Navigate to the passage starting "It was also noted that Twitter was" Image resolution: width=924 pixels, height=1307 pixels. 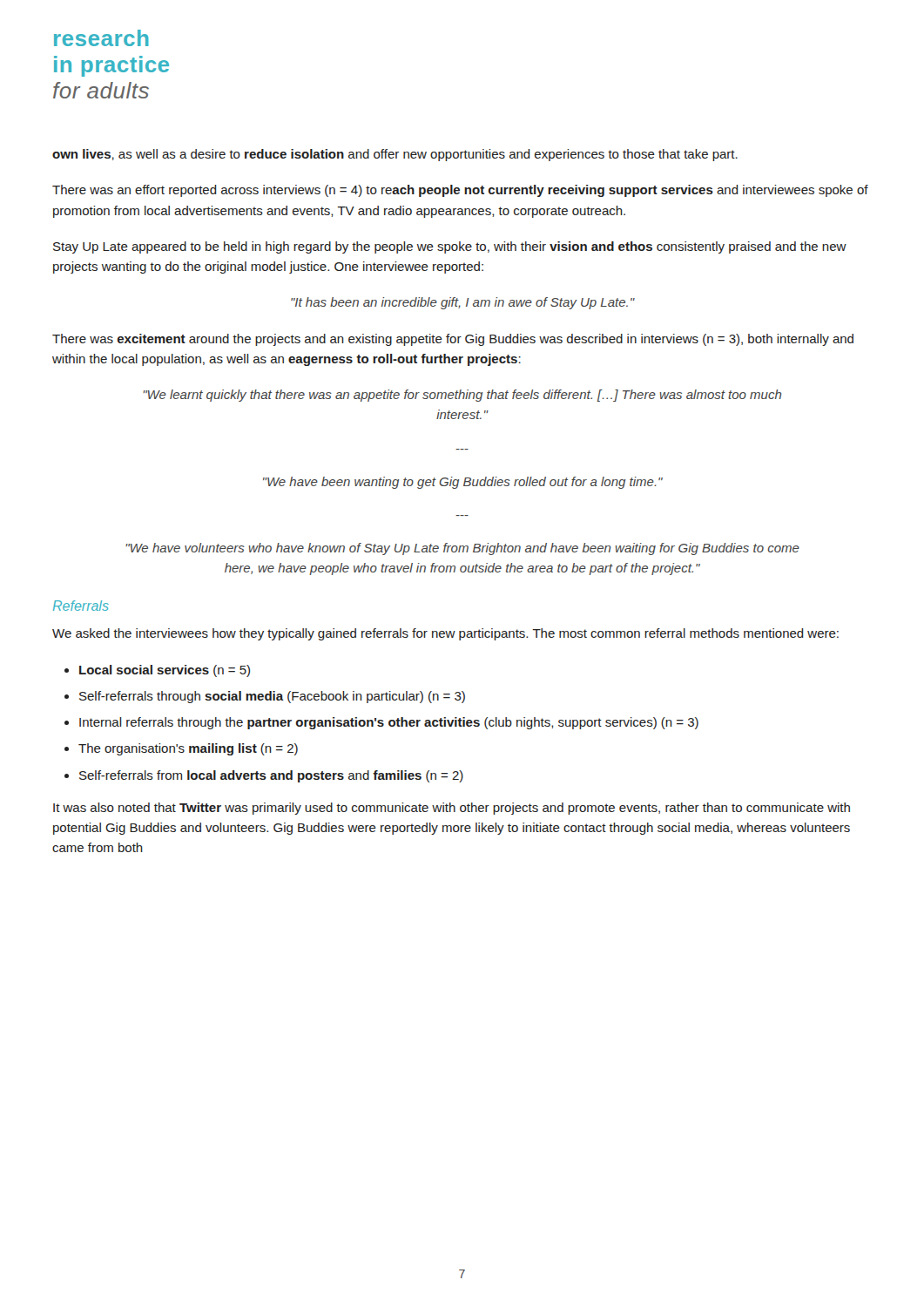(x=452, y=827)
